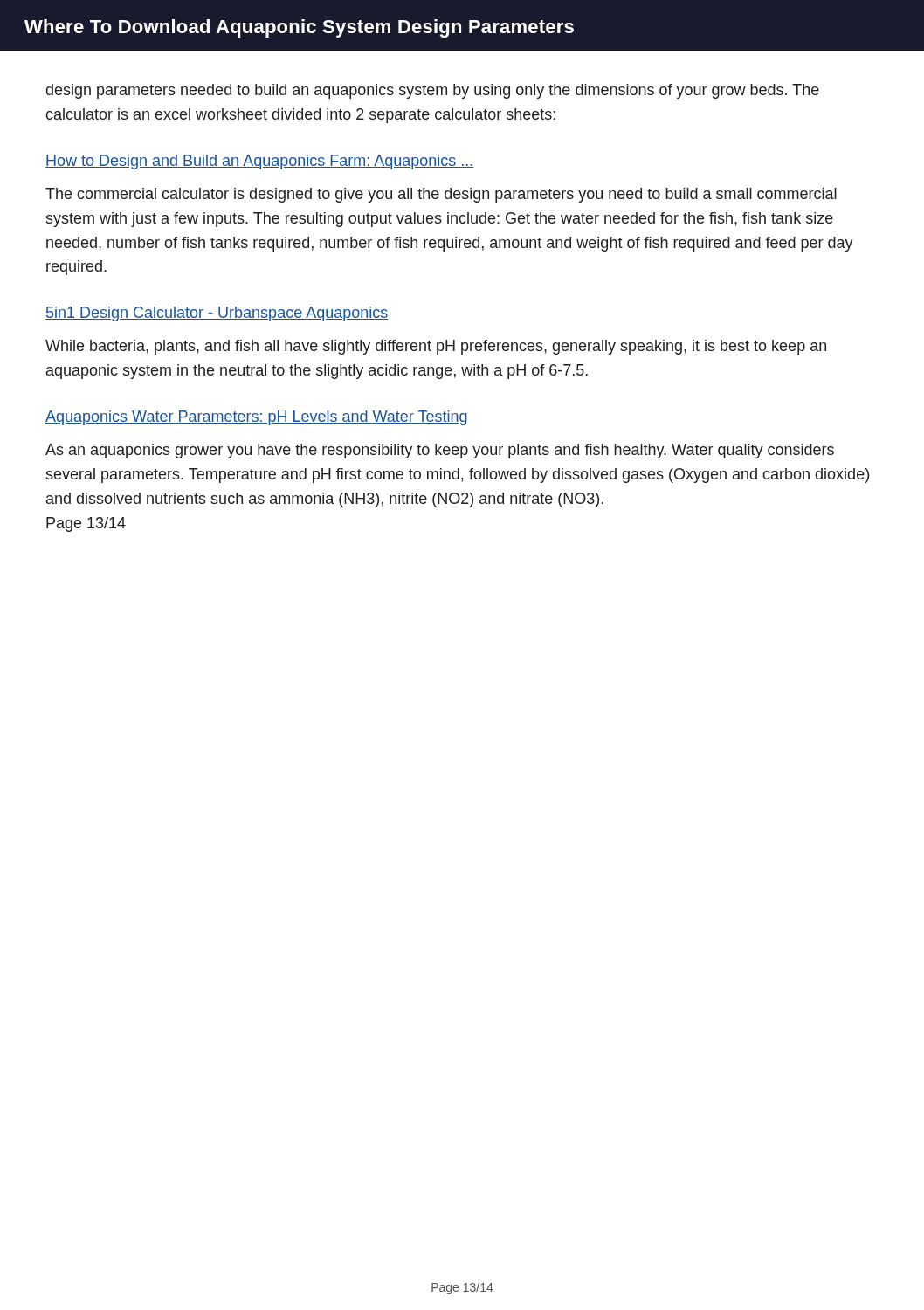Find the section header containing "5in1 Design Calculator -"
The height and width of the screenshot is (1310, 924).
[217, 313]
